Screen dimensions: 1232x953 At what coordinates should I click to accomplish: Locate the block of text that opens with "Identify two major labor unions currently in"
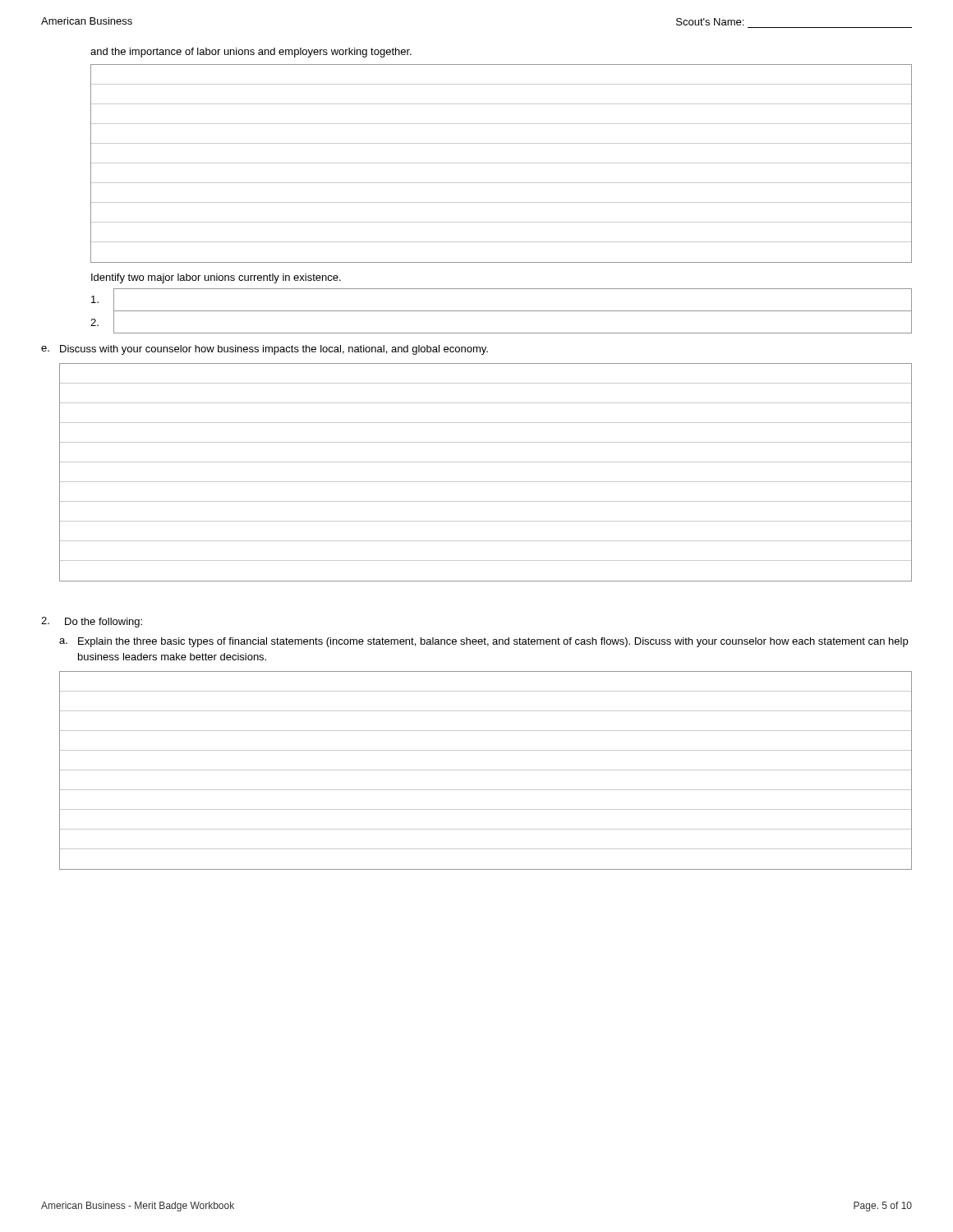pos(216,277)
